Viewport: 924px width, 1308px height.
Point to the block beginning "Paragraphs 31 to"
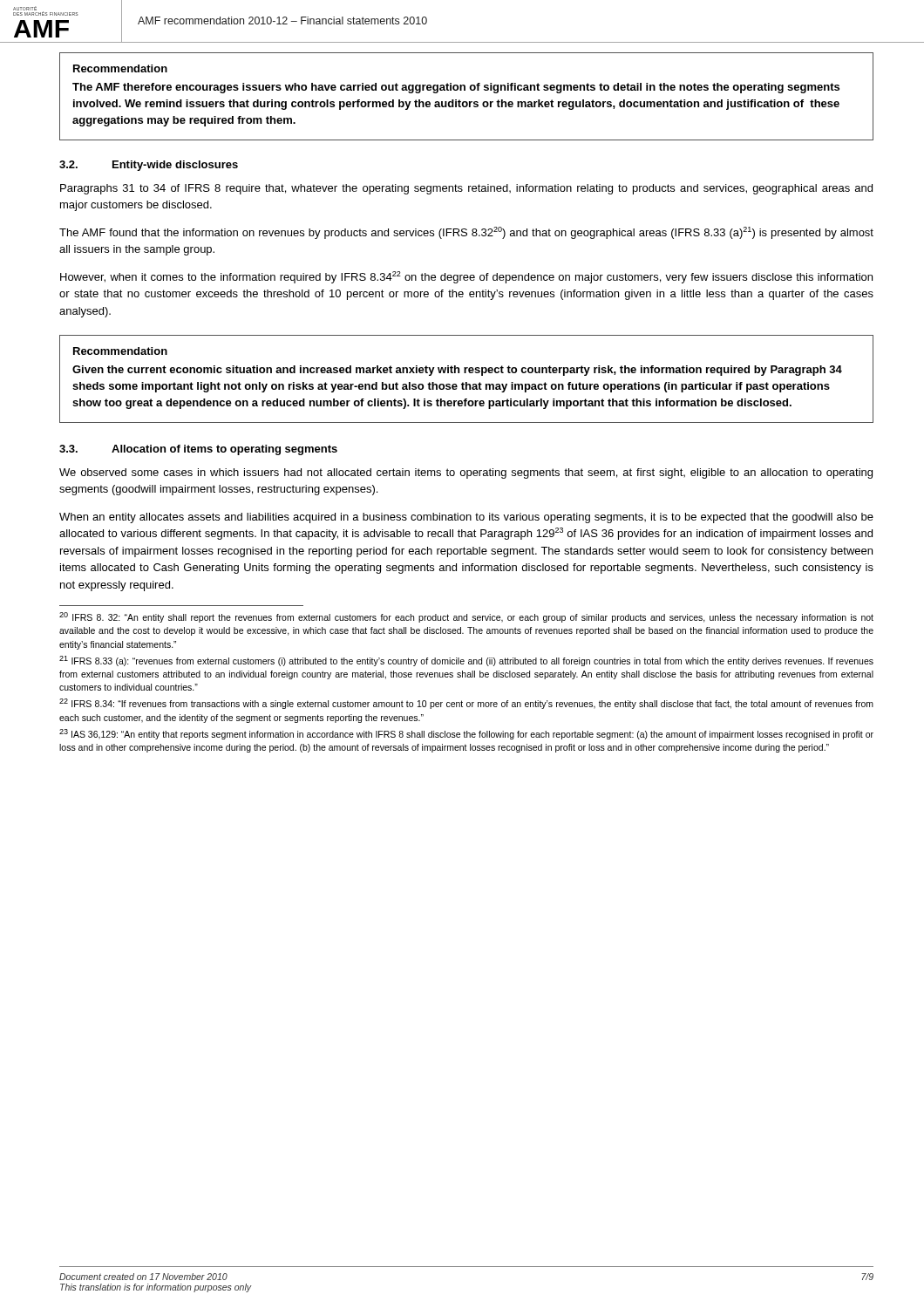pyautogui.click(x=466, y=196)
